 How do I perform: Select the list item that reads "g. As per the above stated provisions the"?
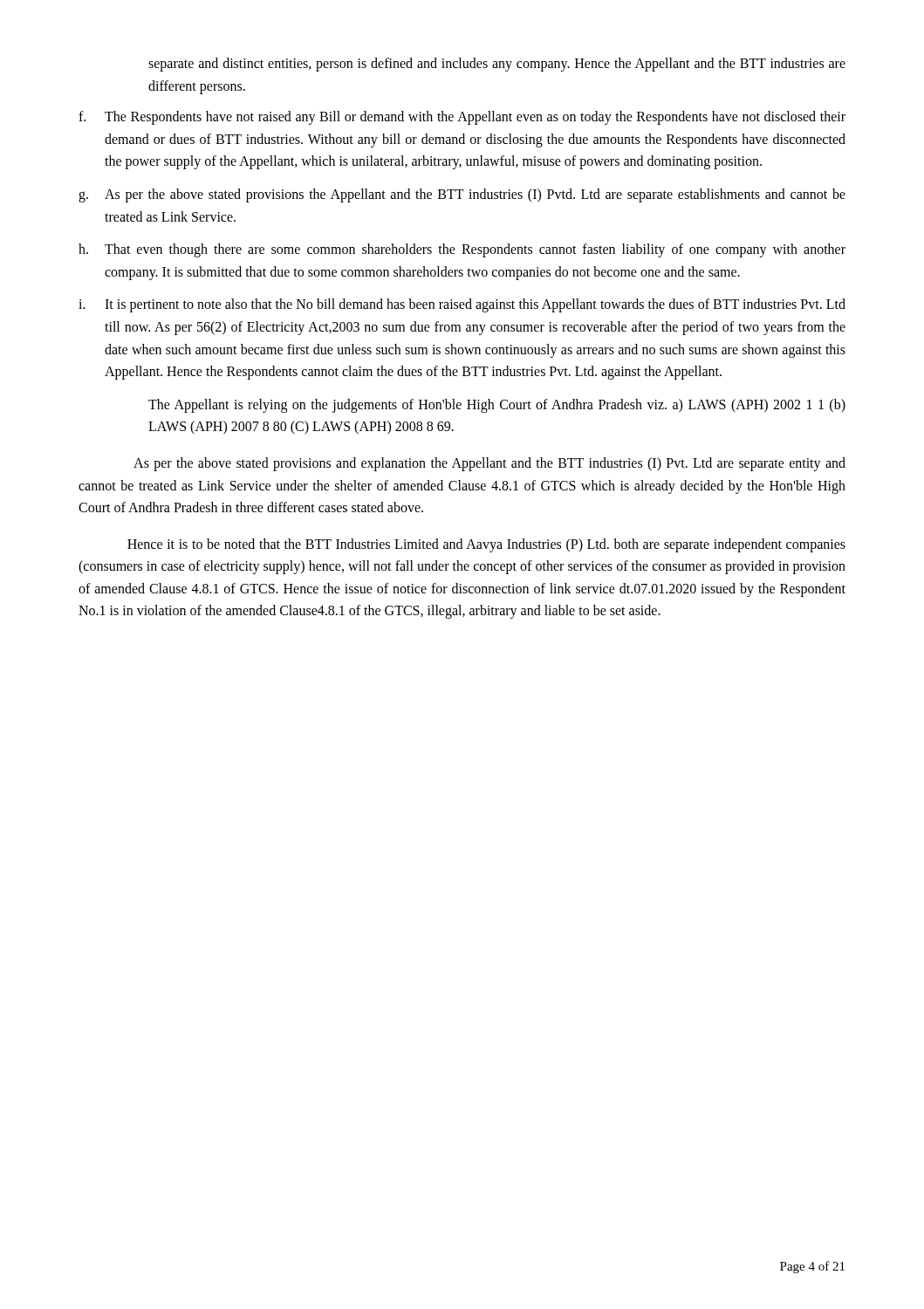[x=462, y=206]
